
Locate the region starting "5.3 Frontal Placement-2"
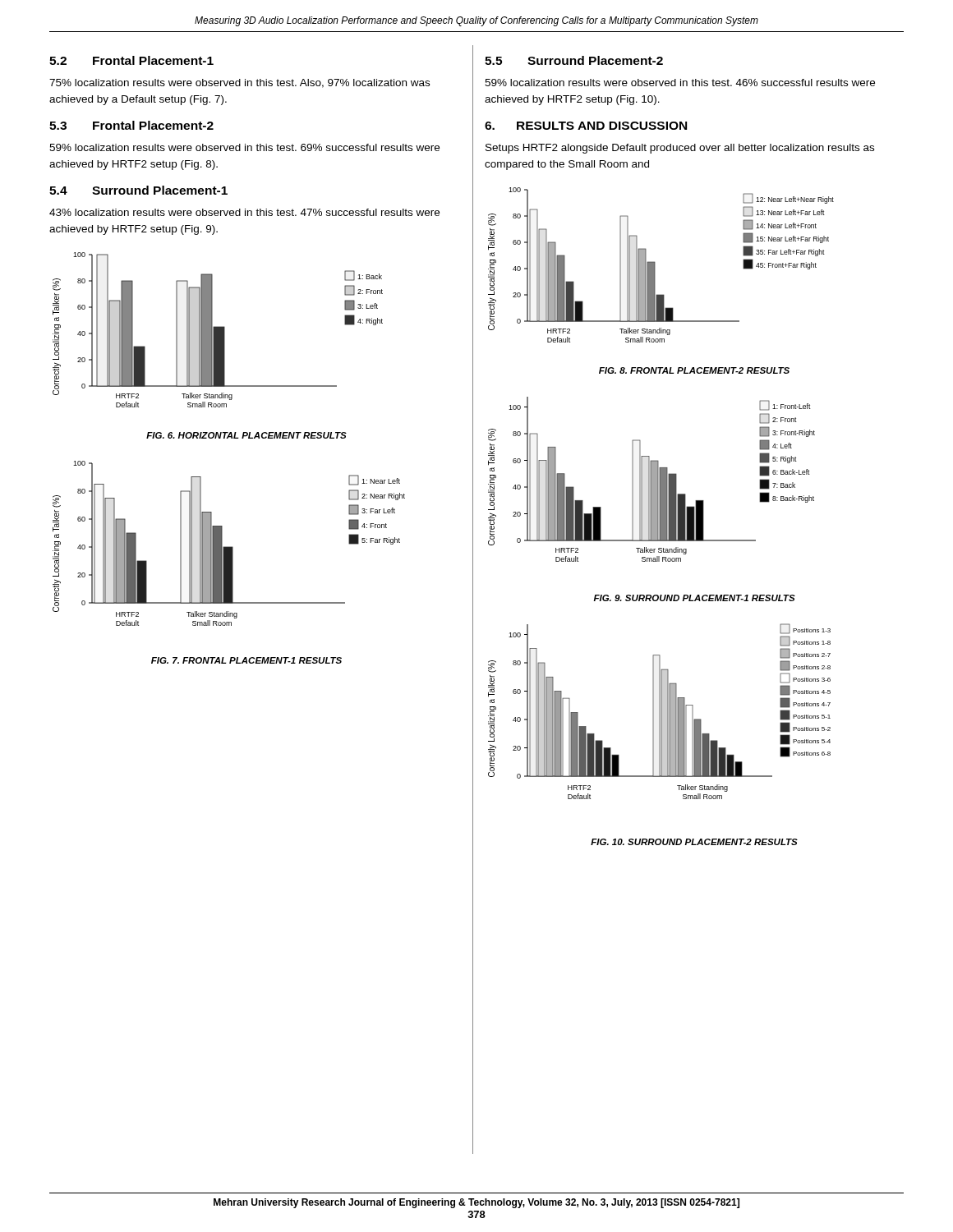point(132,126)
